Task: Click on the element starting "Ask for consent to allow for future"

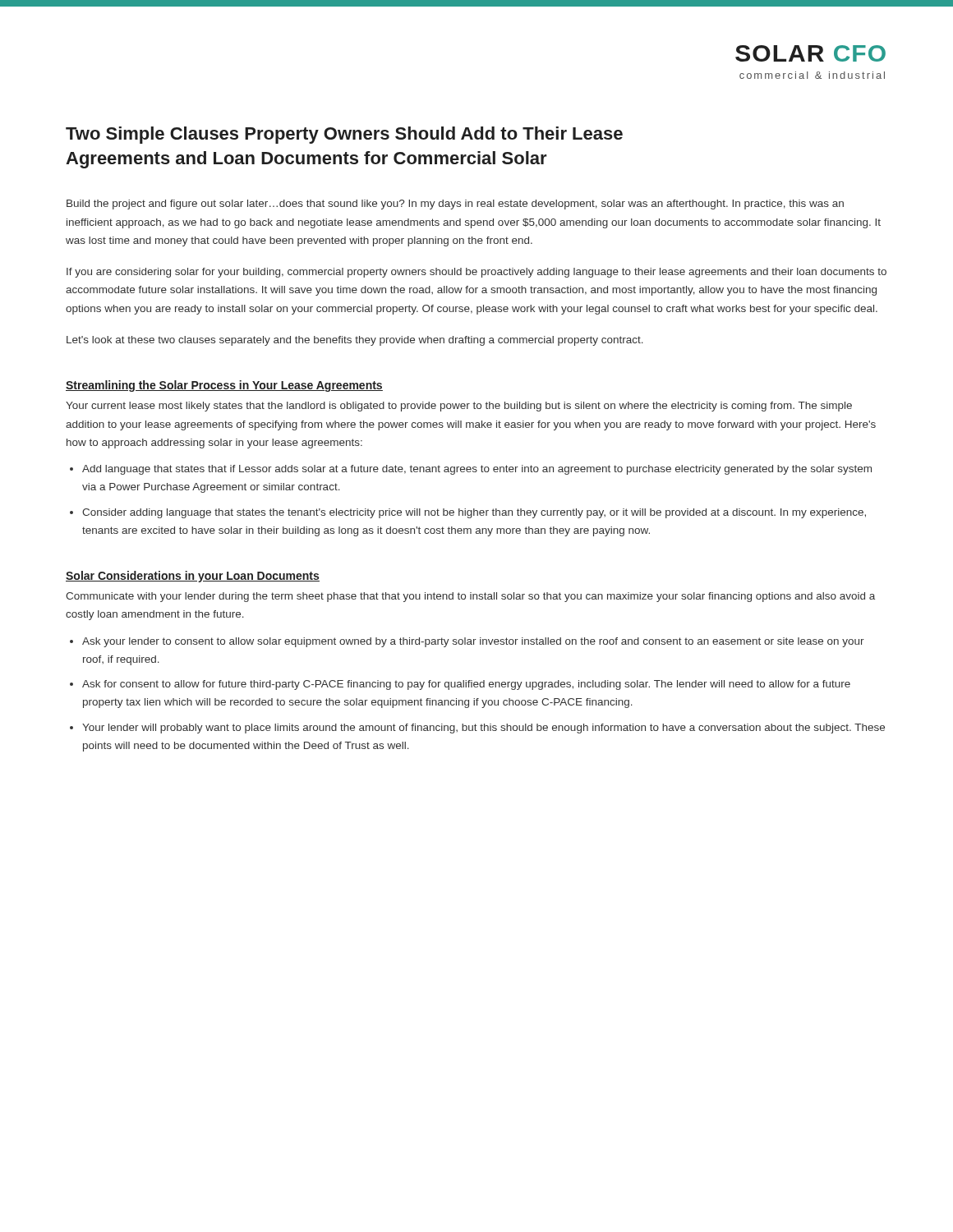Action: point(466,693)
